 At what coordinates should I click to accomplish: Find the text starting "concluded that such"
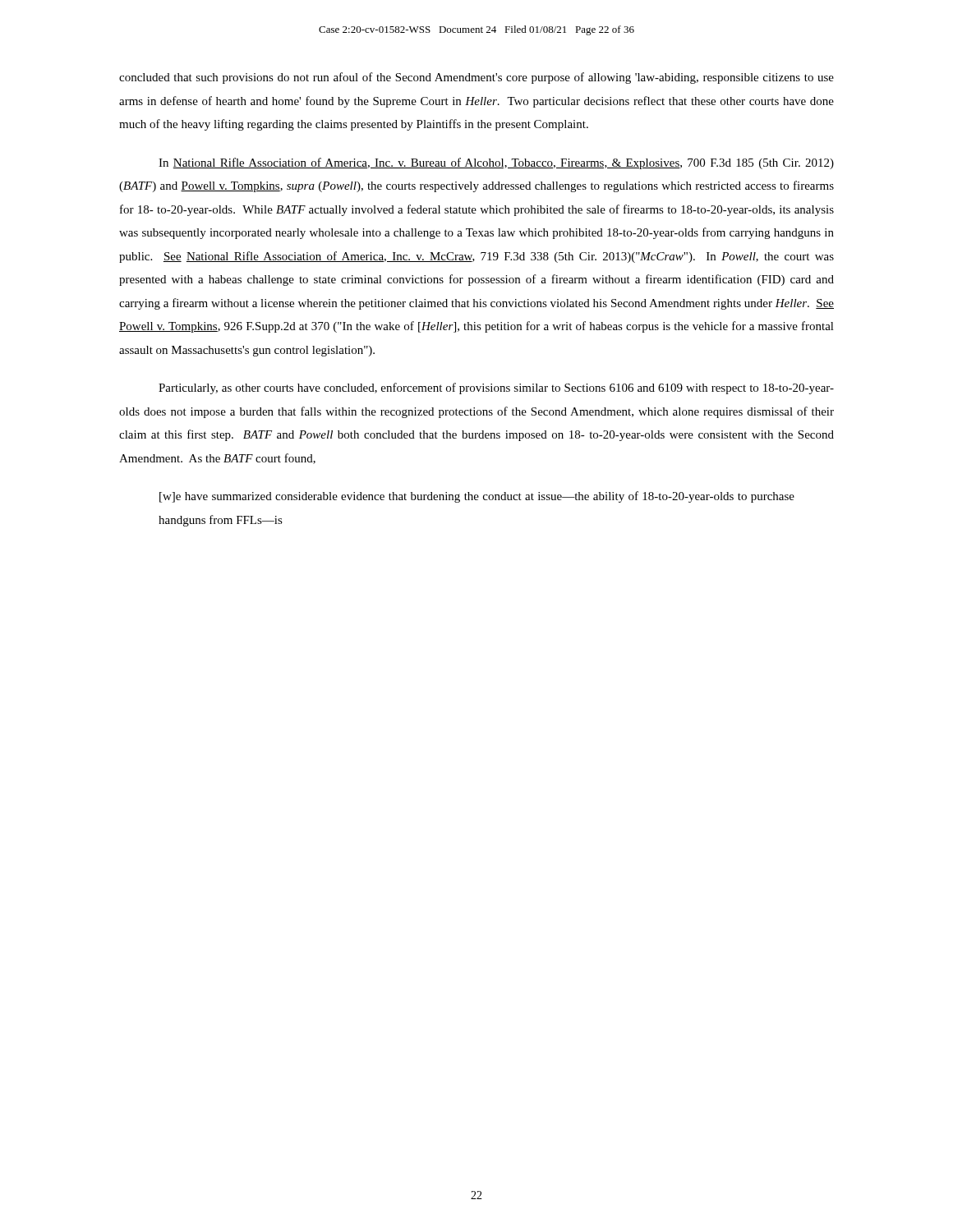[x=476, y=101]
